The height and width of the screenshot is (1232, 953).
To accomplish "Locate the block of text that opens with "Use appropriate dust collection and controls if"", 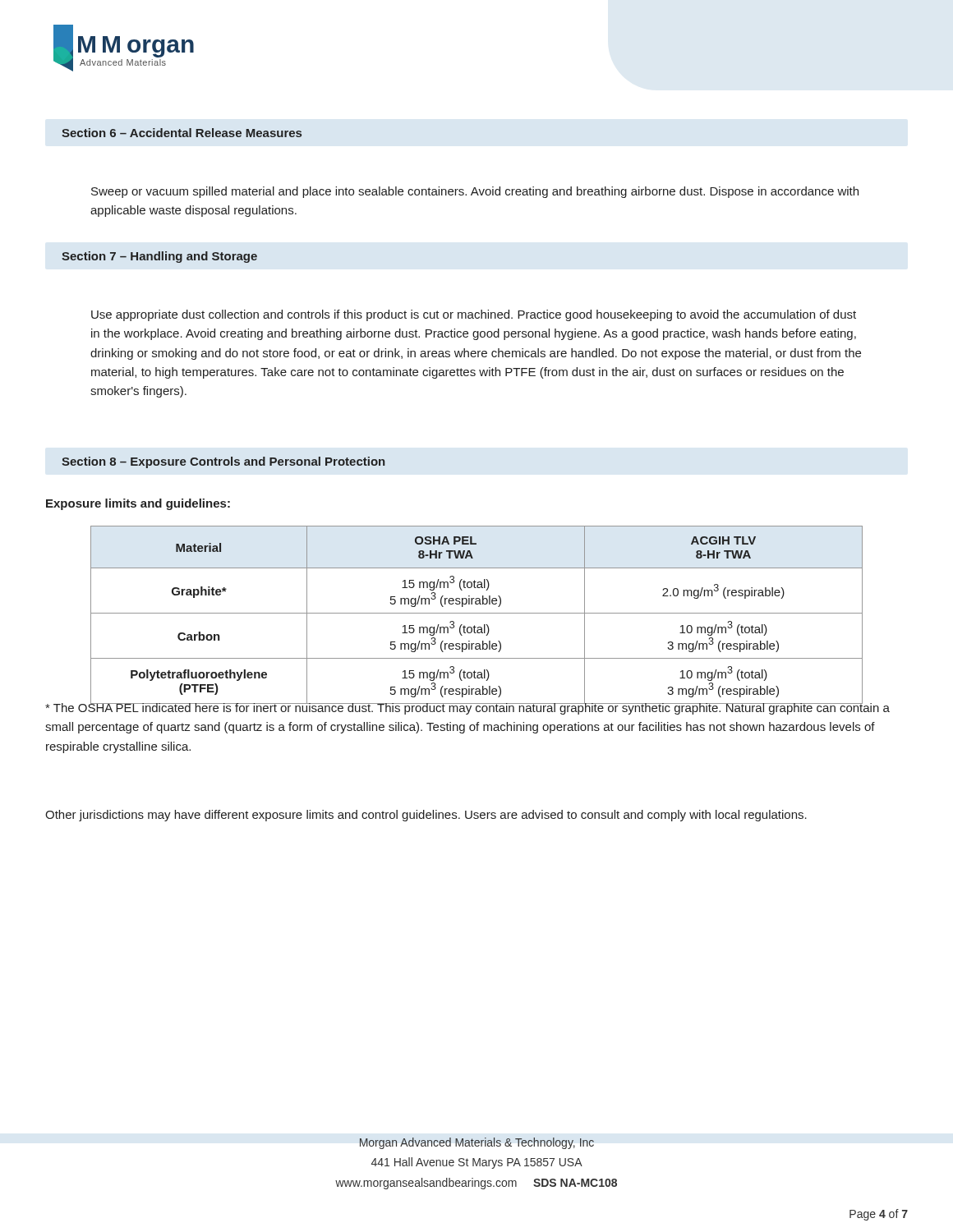I will coord(476,352).
